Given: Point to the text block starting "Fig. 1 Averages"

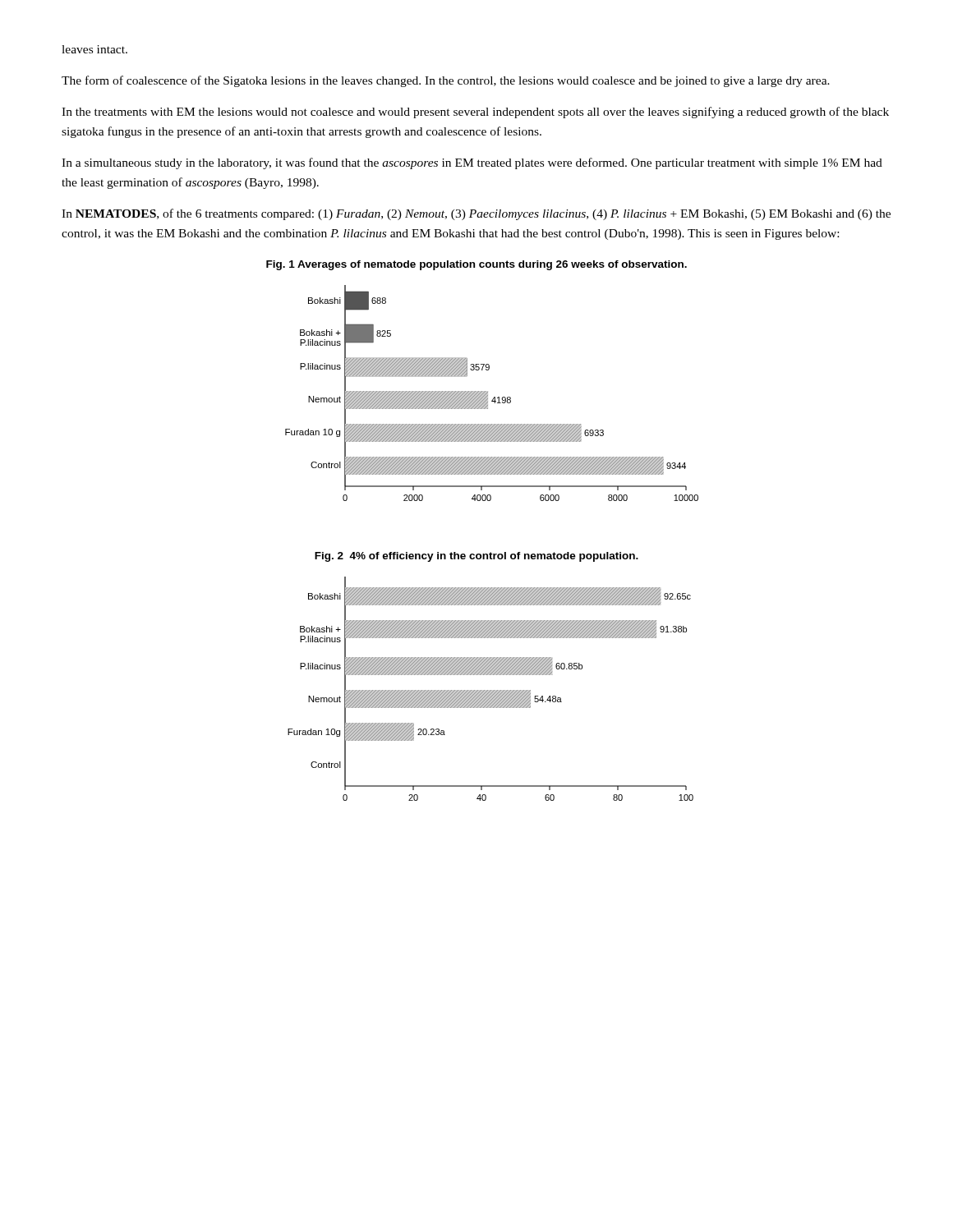Looking at the screenshot, I should (476, 264).
